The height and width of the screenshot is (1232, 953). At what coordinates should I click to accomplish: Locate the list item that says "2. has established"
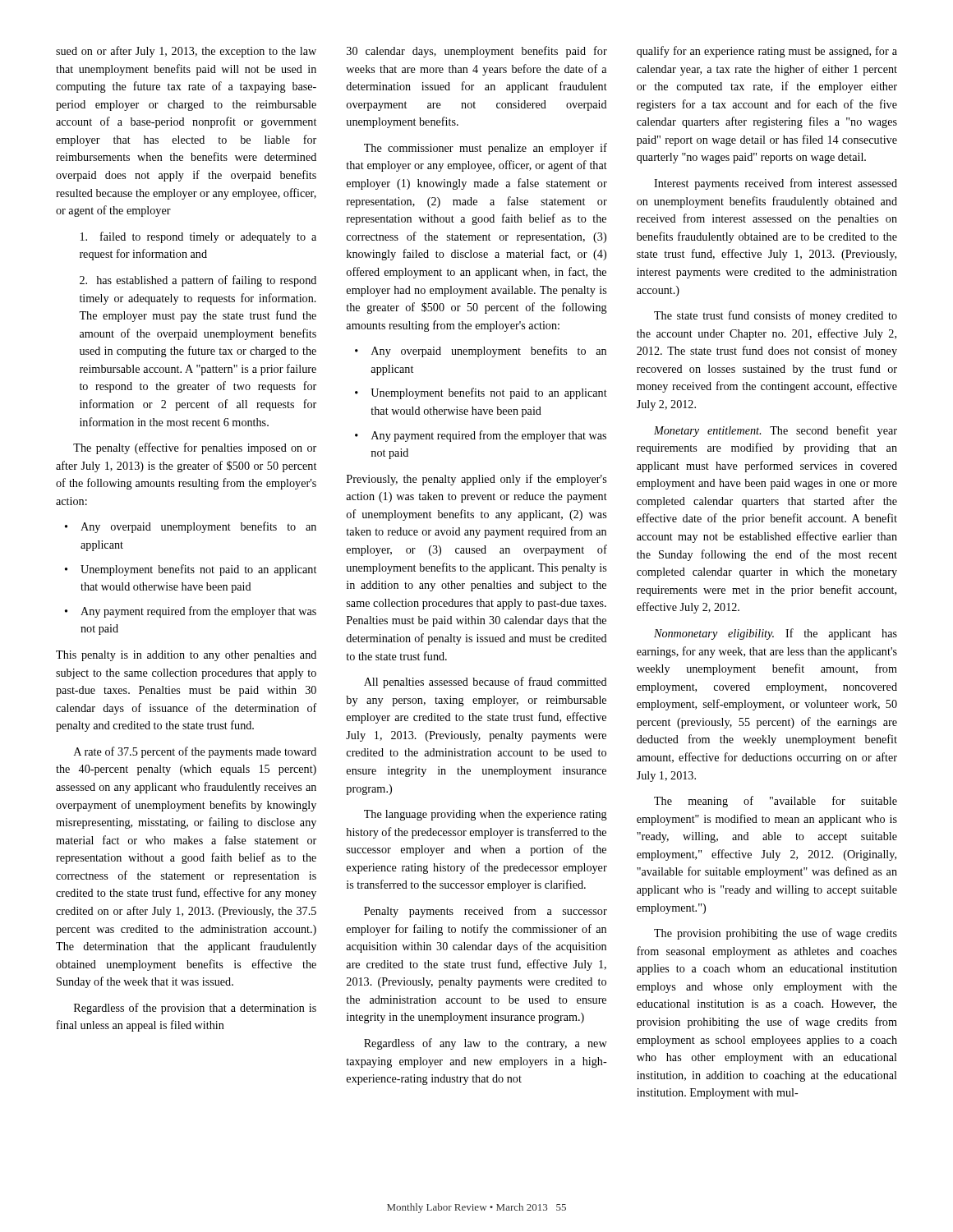pyautogui.click(x=198, y=352)
